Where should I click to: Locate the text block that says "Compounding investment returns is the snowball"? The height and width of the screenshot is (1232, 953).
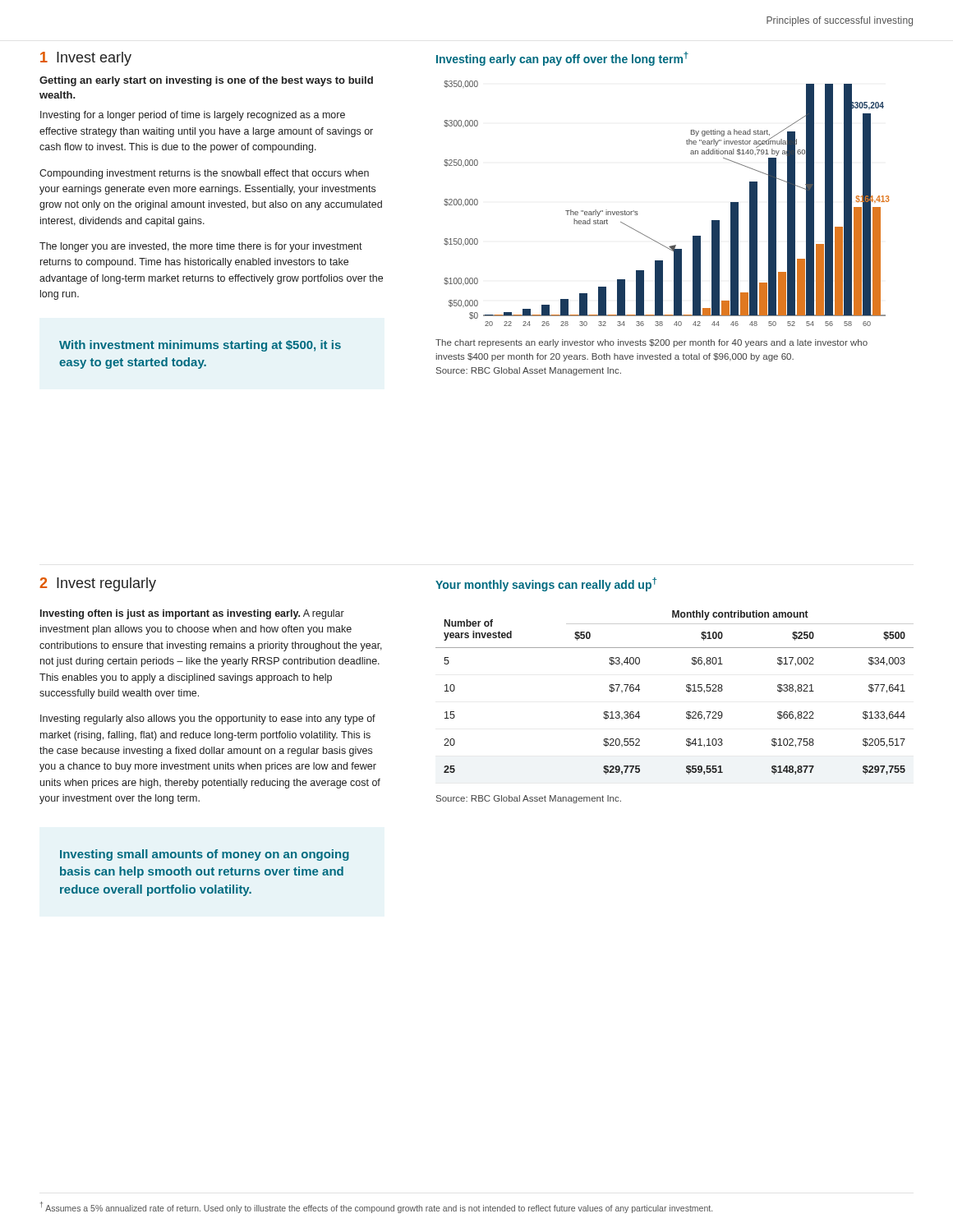(x=211, y=197)
